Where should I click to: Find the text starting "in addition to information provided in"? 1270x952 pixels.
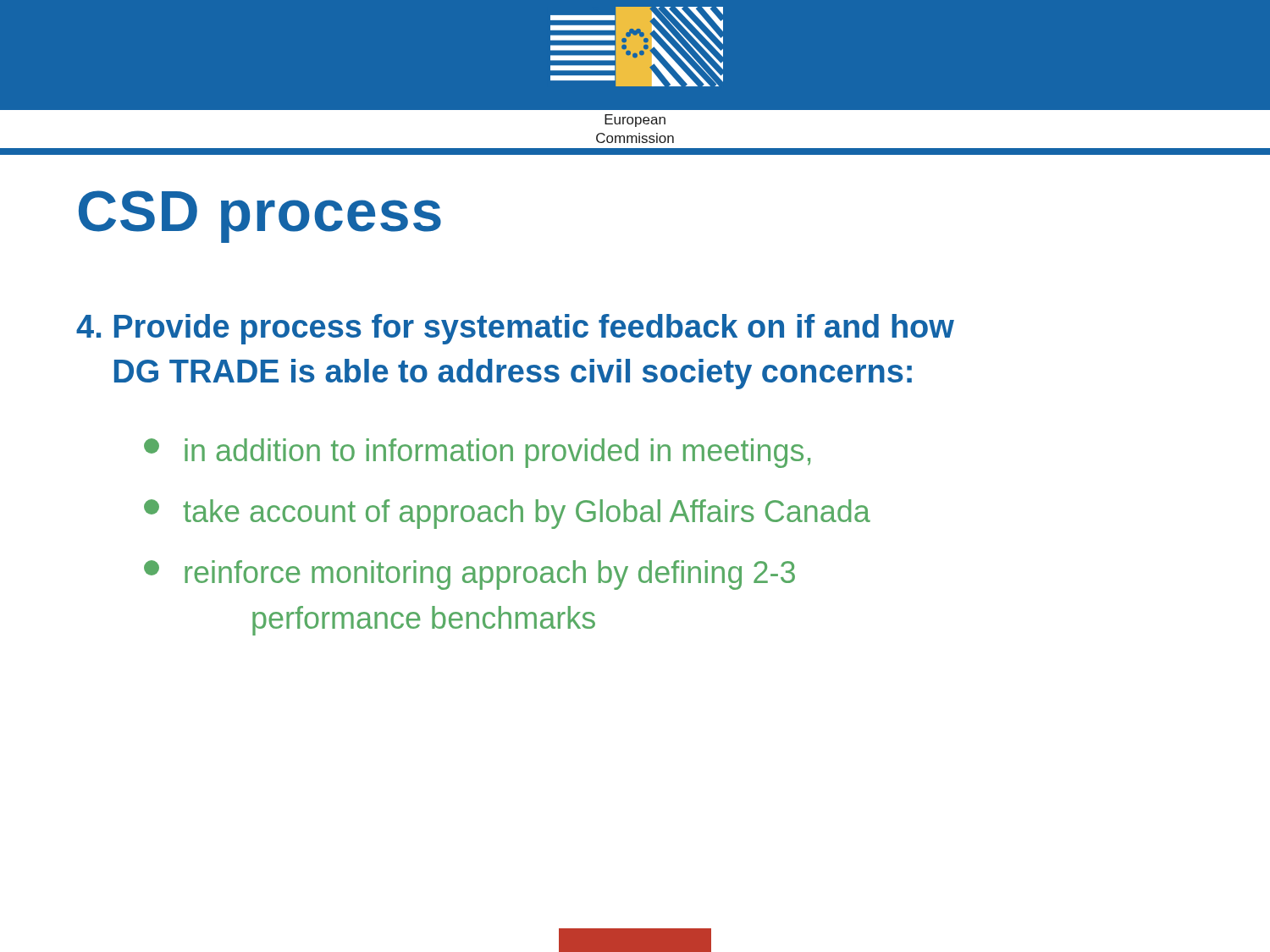pos(479,451)
